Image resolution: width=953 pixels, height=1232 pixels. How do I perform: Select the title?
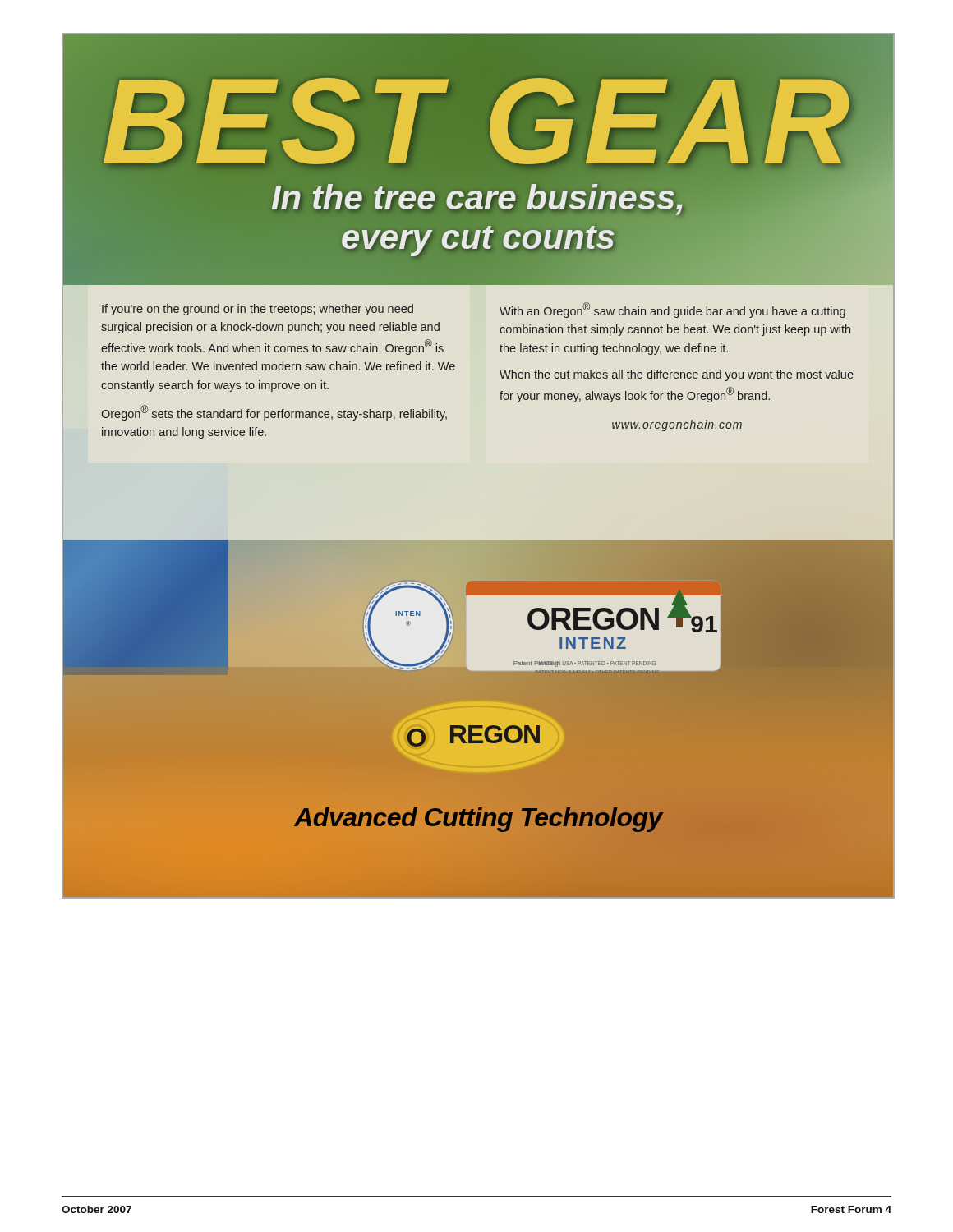478,122
